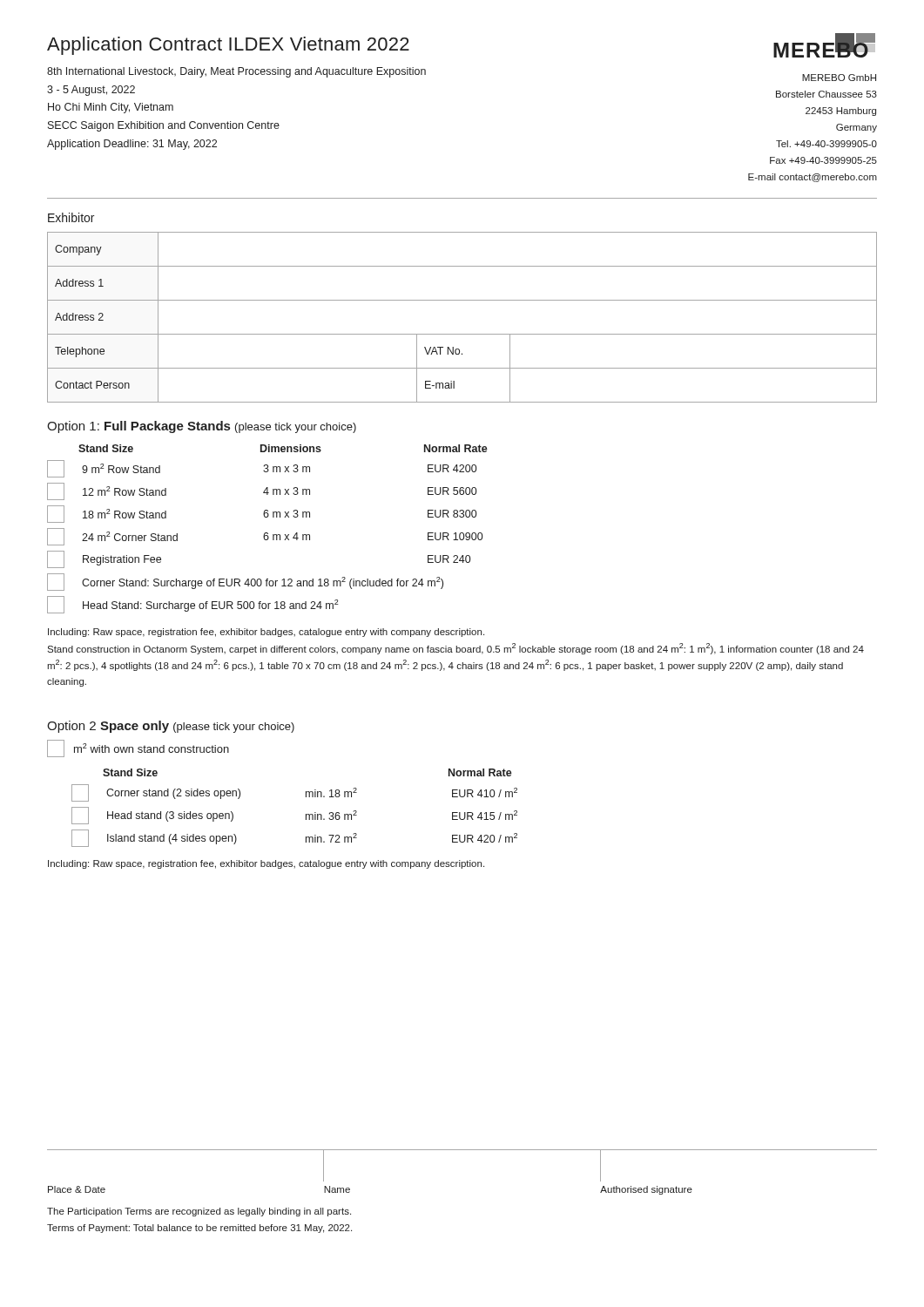Click on the text containing "Place & Date Name Authorised signature"
The height and width of the screenshot is (1307, 924).
point(78,1190)
